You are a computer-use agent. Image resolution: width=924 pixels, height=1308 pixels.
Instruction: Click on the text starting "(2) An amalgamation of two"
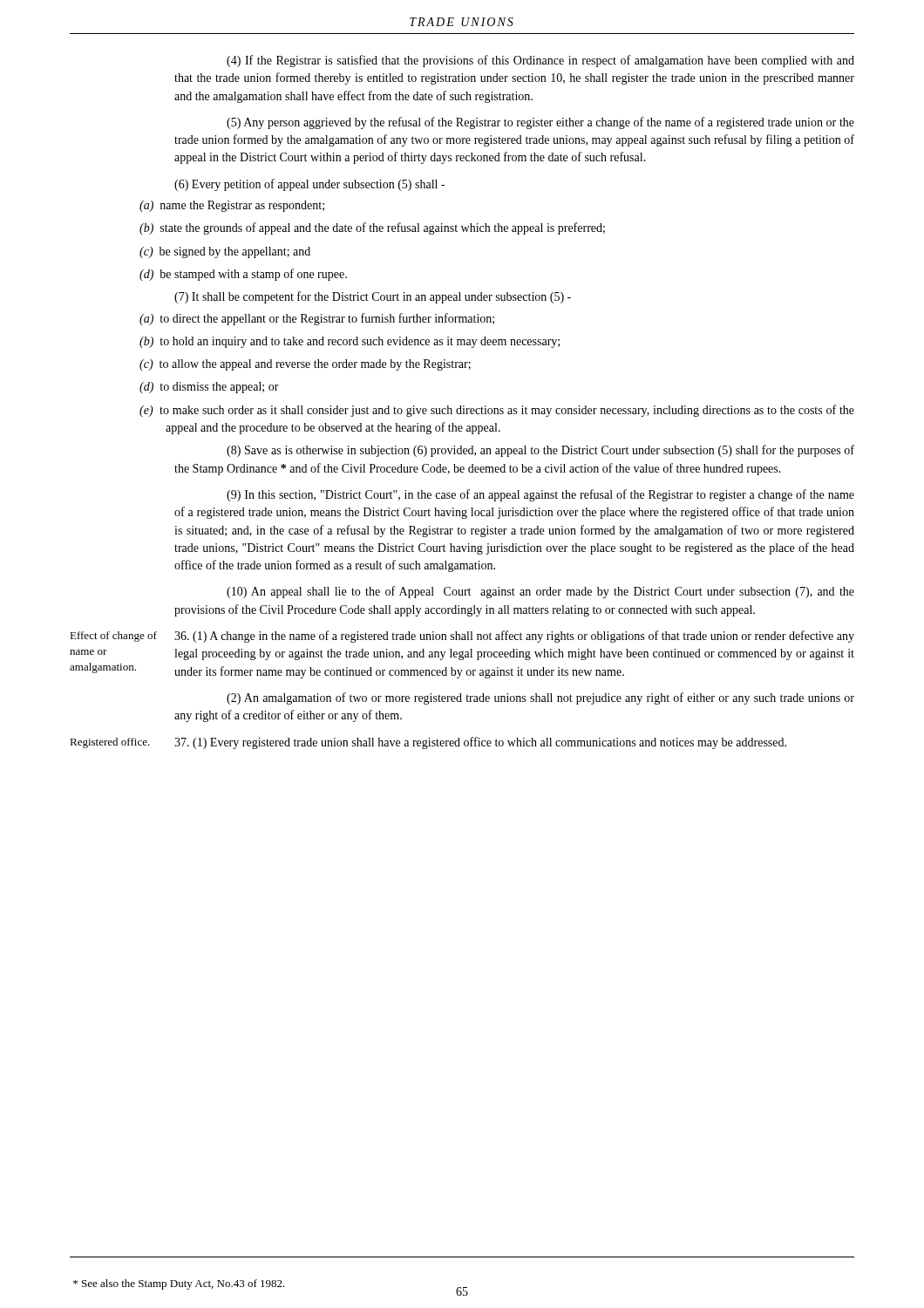click(x=514, y=707)
